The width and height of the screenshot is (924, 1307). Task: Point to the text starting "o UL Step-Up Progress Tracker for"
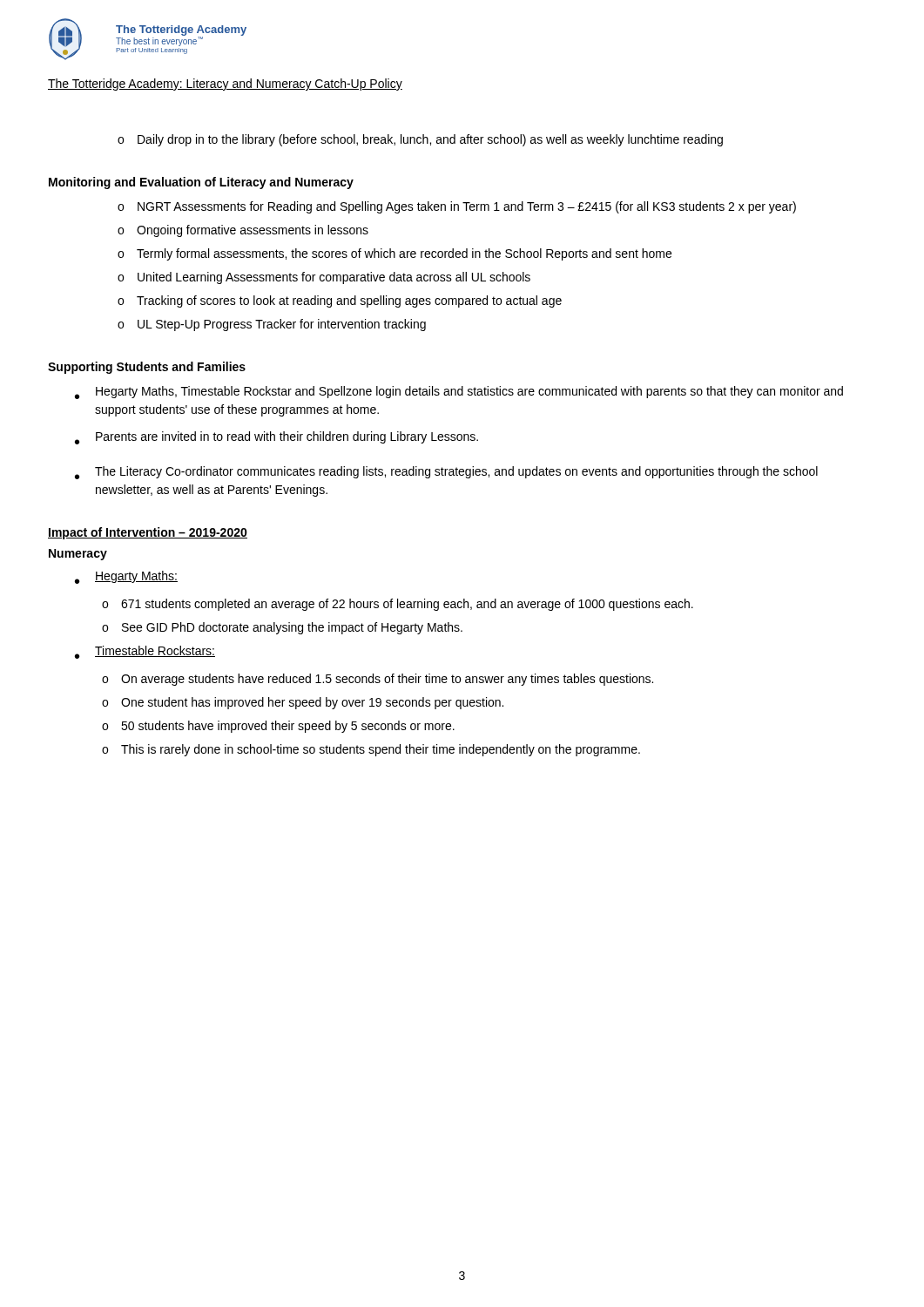(272, 325)
